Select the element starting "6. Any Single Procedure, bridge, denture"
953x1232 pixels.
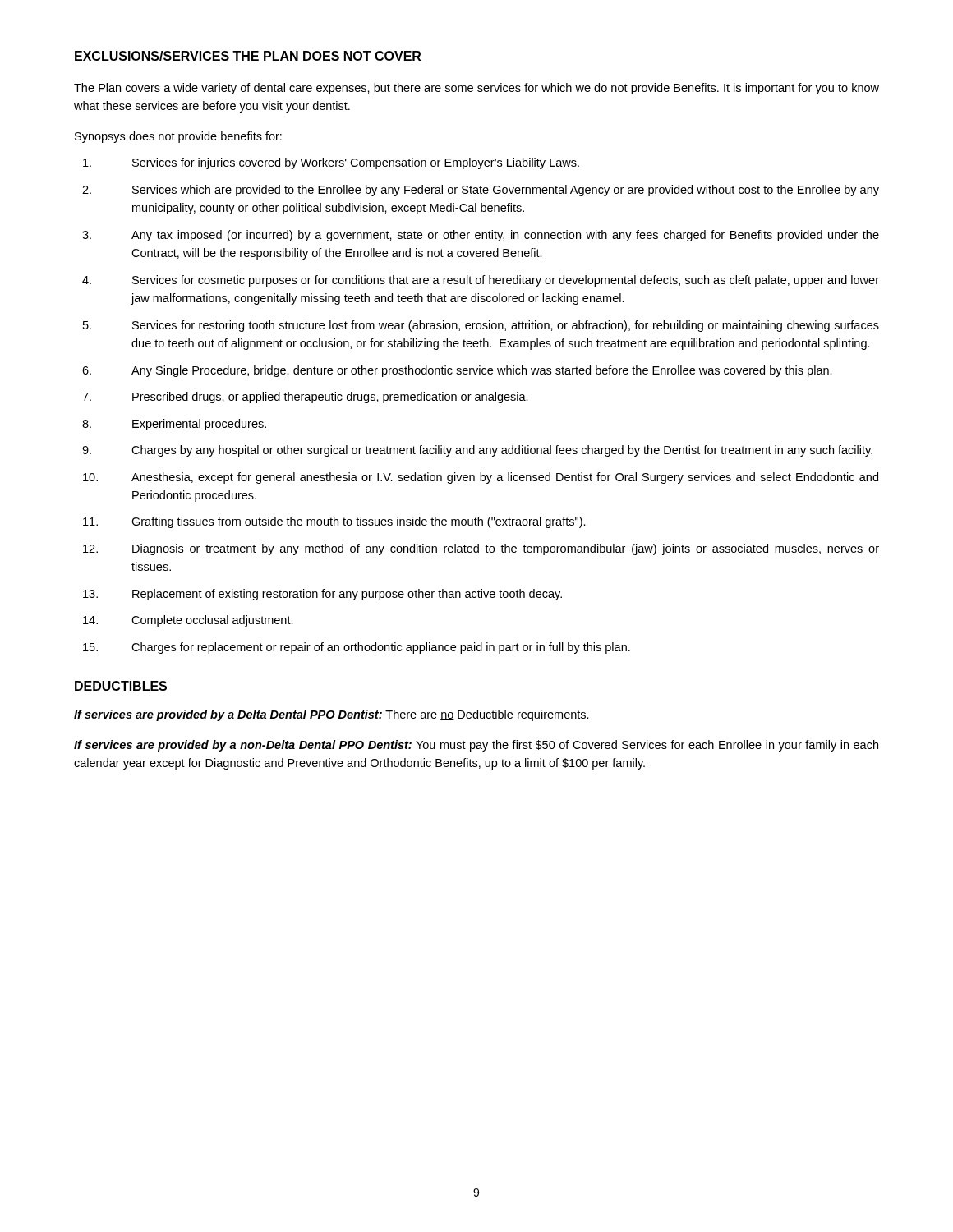pyautogui.click(x=476, y=370)
